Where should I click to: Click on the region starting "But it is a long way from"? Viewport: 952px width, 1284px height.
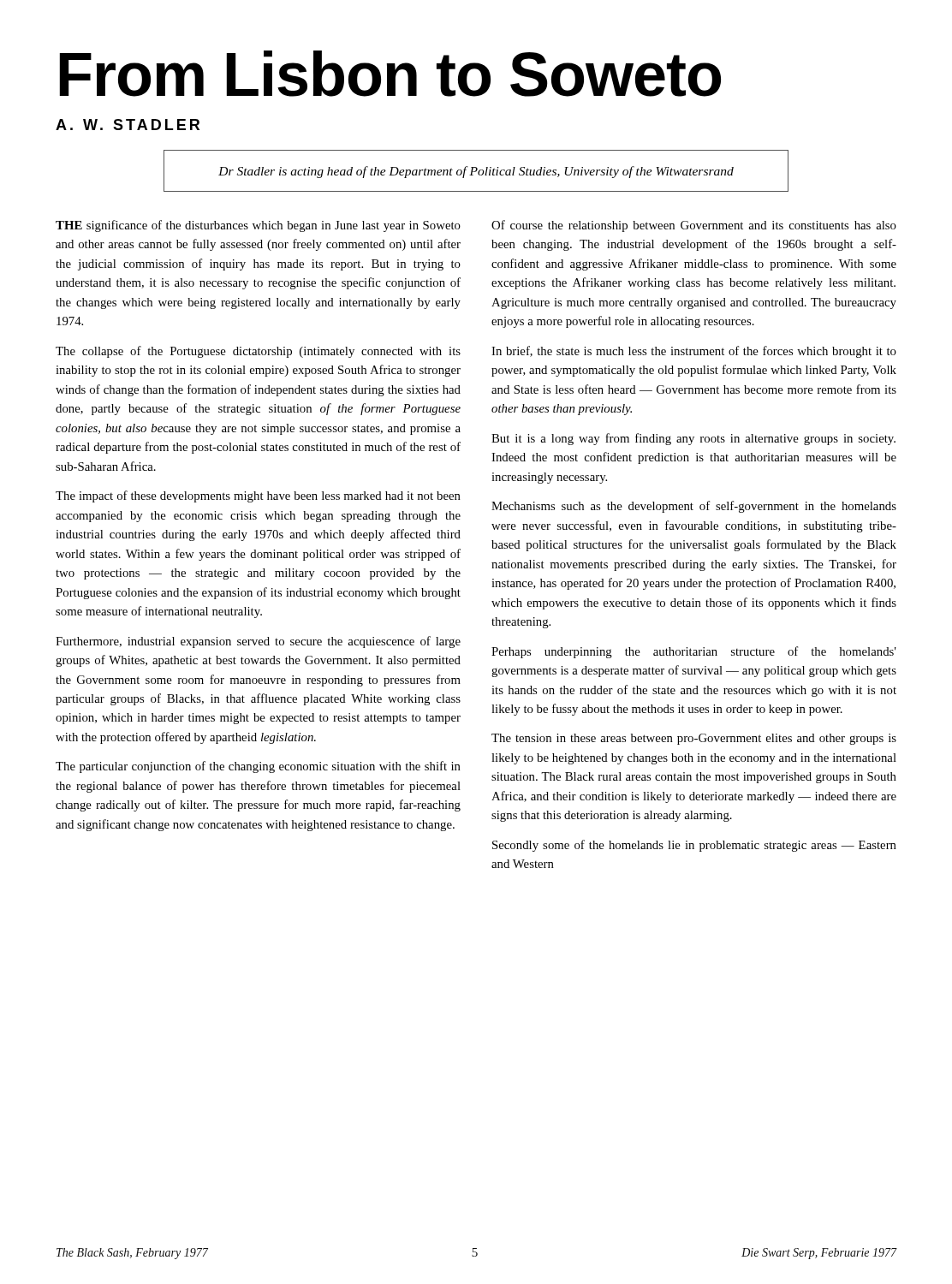(694, 457)
